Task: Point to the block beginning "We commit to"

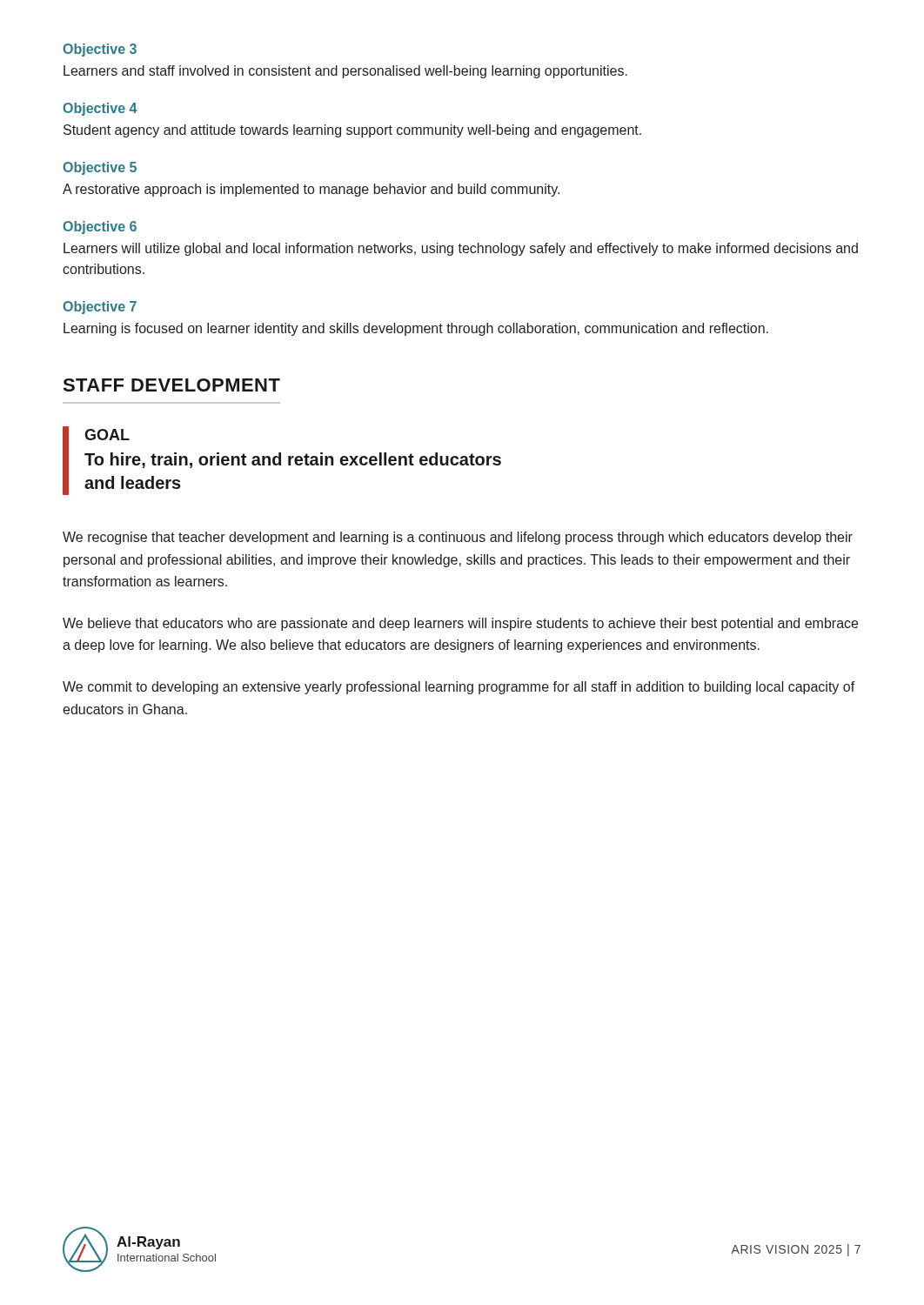Action: coord(459,698)
